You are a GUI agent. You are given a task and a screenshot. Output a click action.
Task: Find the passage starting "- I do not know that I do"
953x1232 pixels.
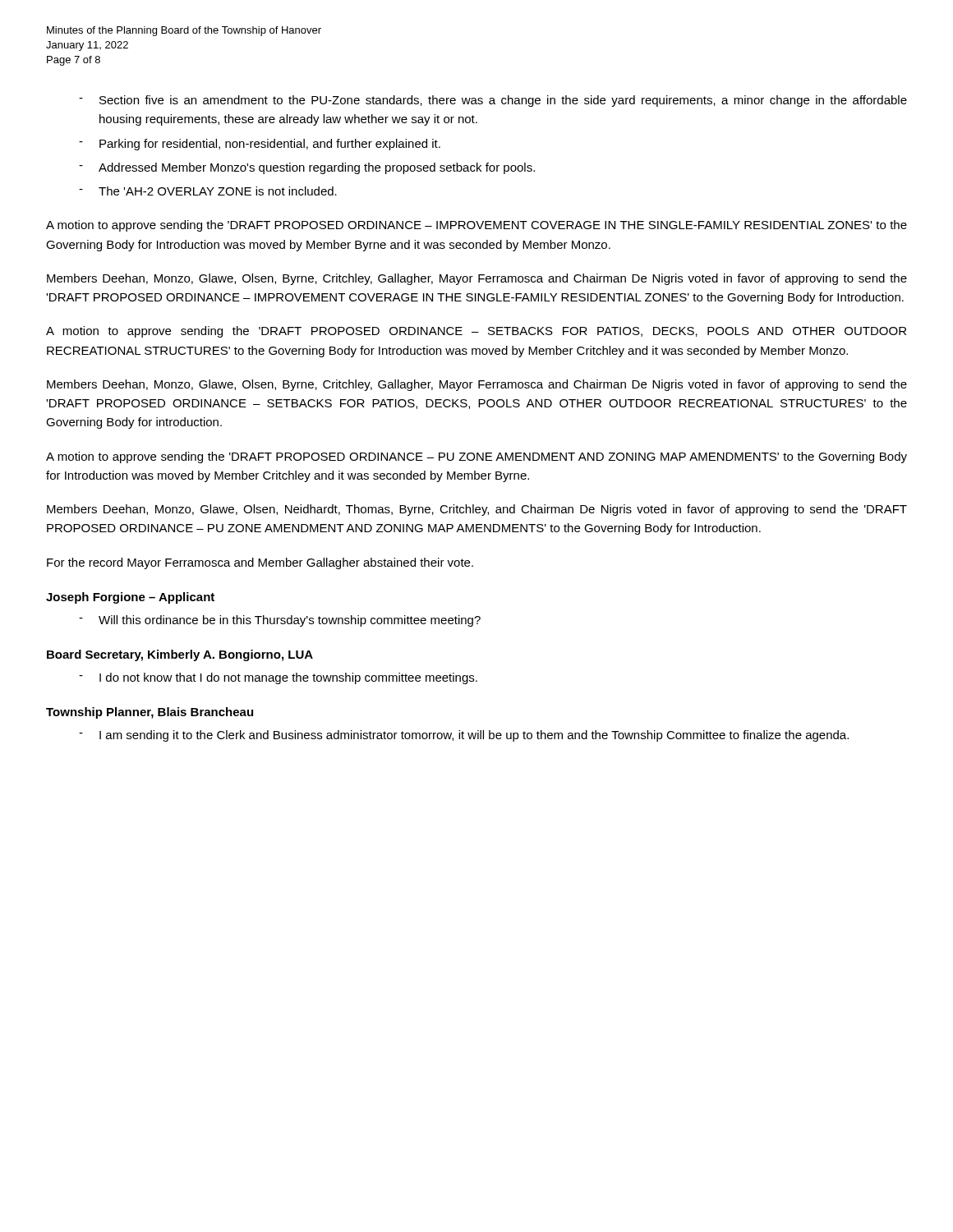click(x=278, y=678)
